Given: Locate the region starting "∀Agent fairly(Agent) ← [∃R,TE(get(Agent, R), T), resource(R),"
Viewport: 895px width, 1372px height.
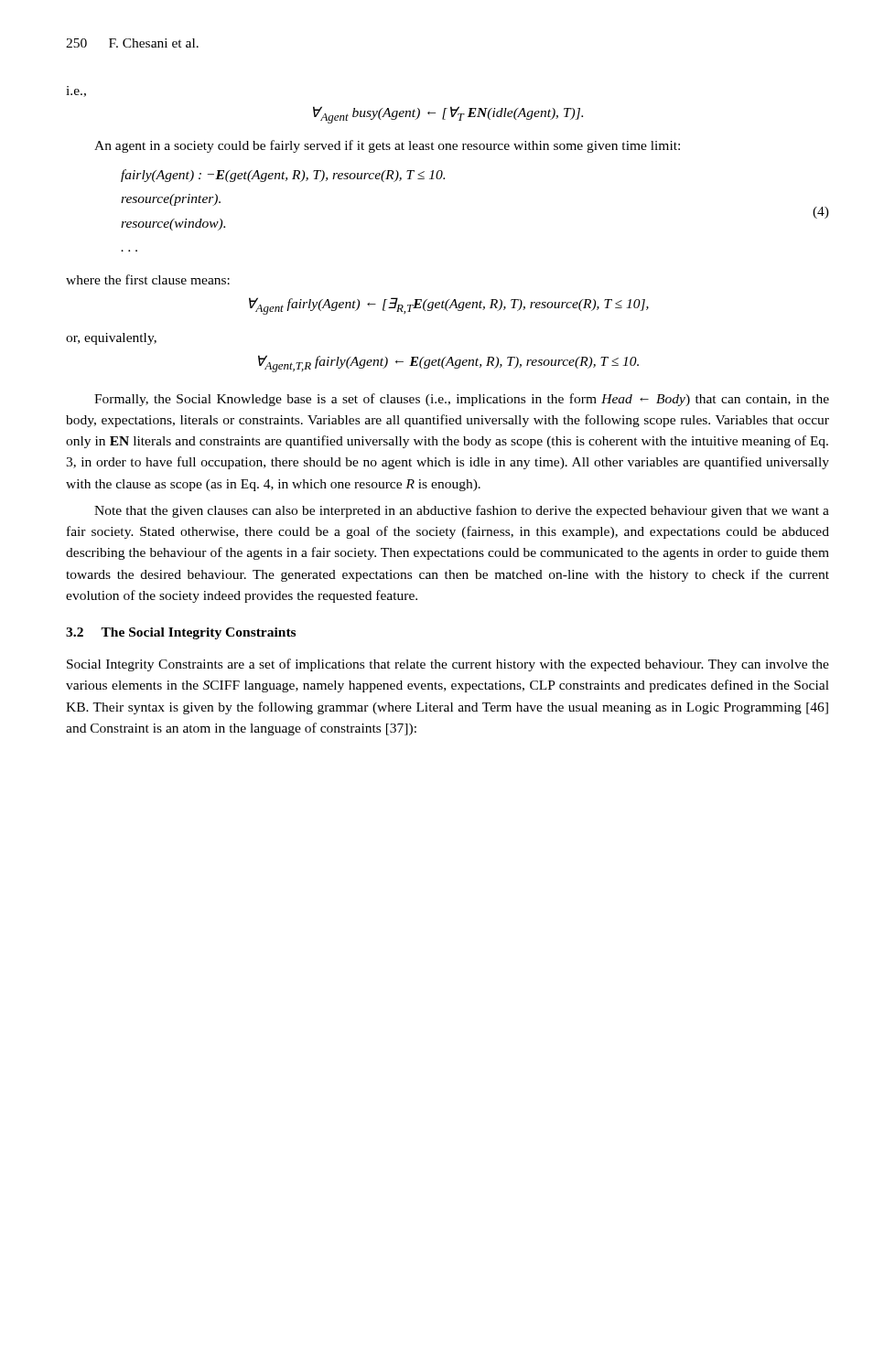Looking at the screenshot, I should pos(447,305).
